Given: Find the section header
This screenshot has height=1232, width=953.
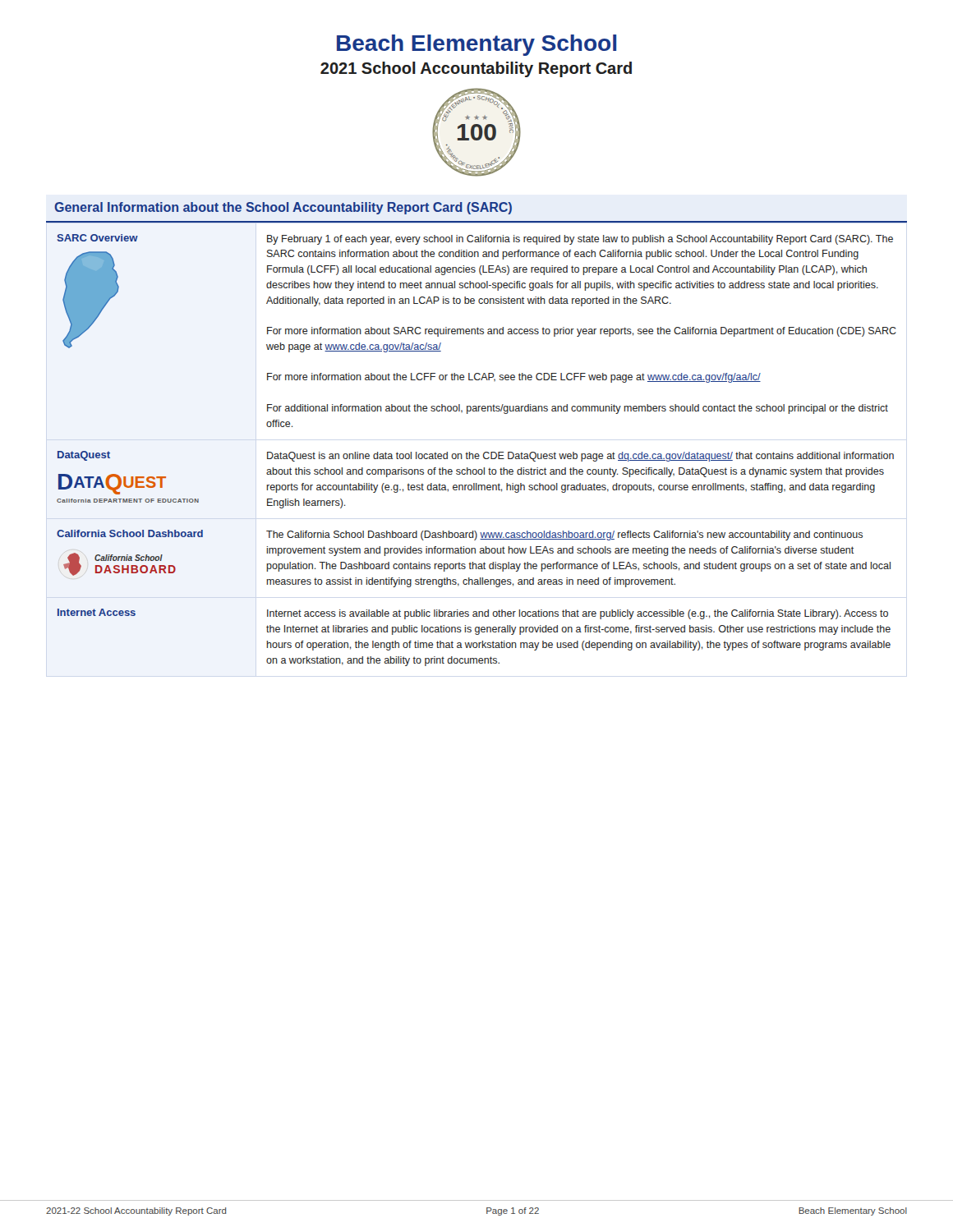Looking at the screenshot, I should [283, 207].
